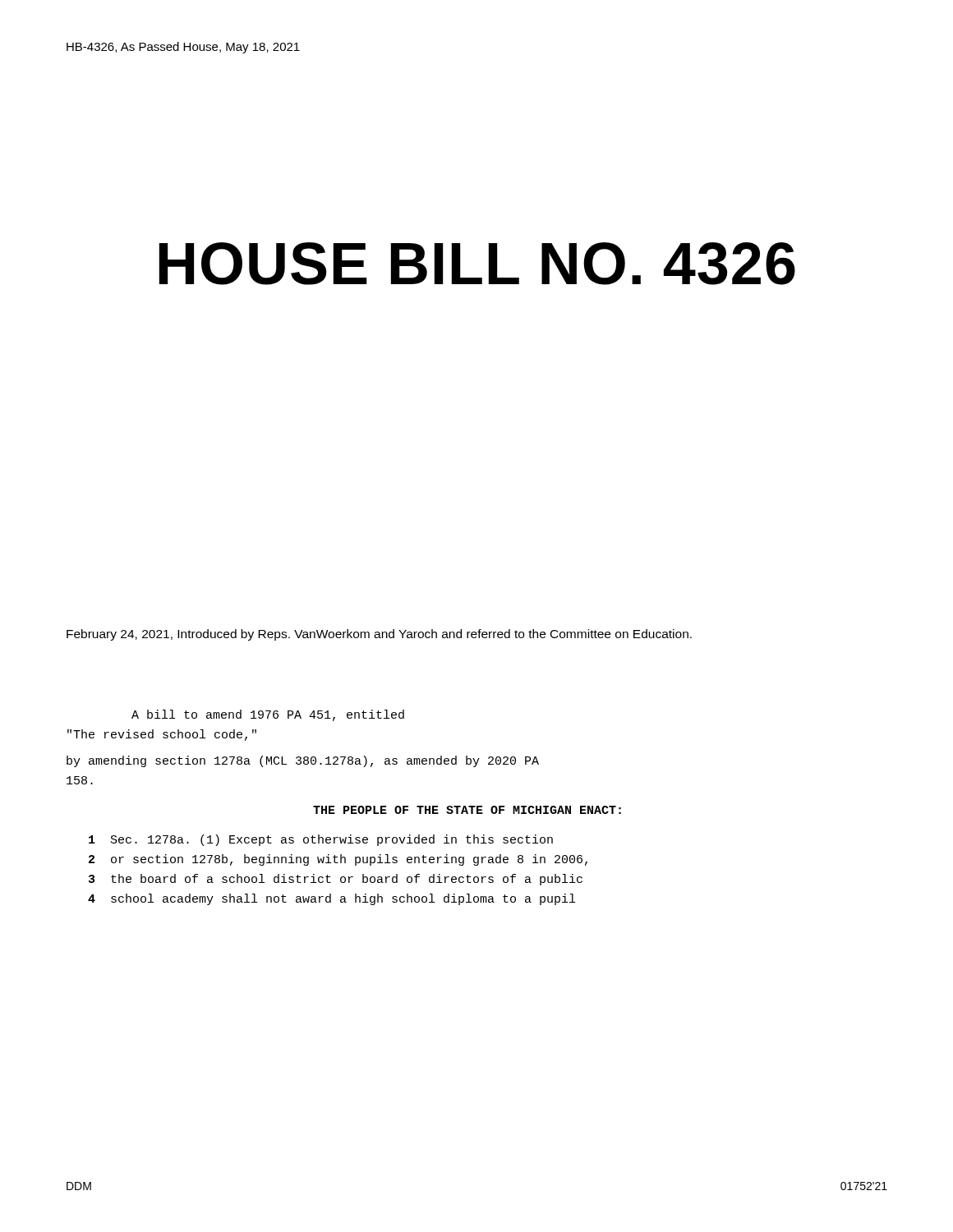
Task: Find the passage starting "February 24, 2021, Introduced by Reps."
Action: pos(379,634)
